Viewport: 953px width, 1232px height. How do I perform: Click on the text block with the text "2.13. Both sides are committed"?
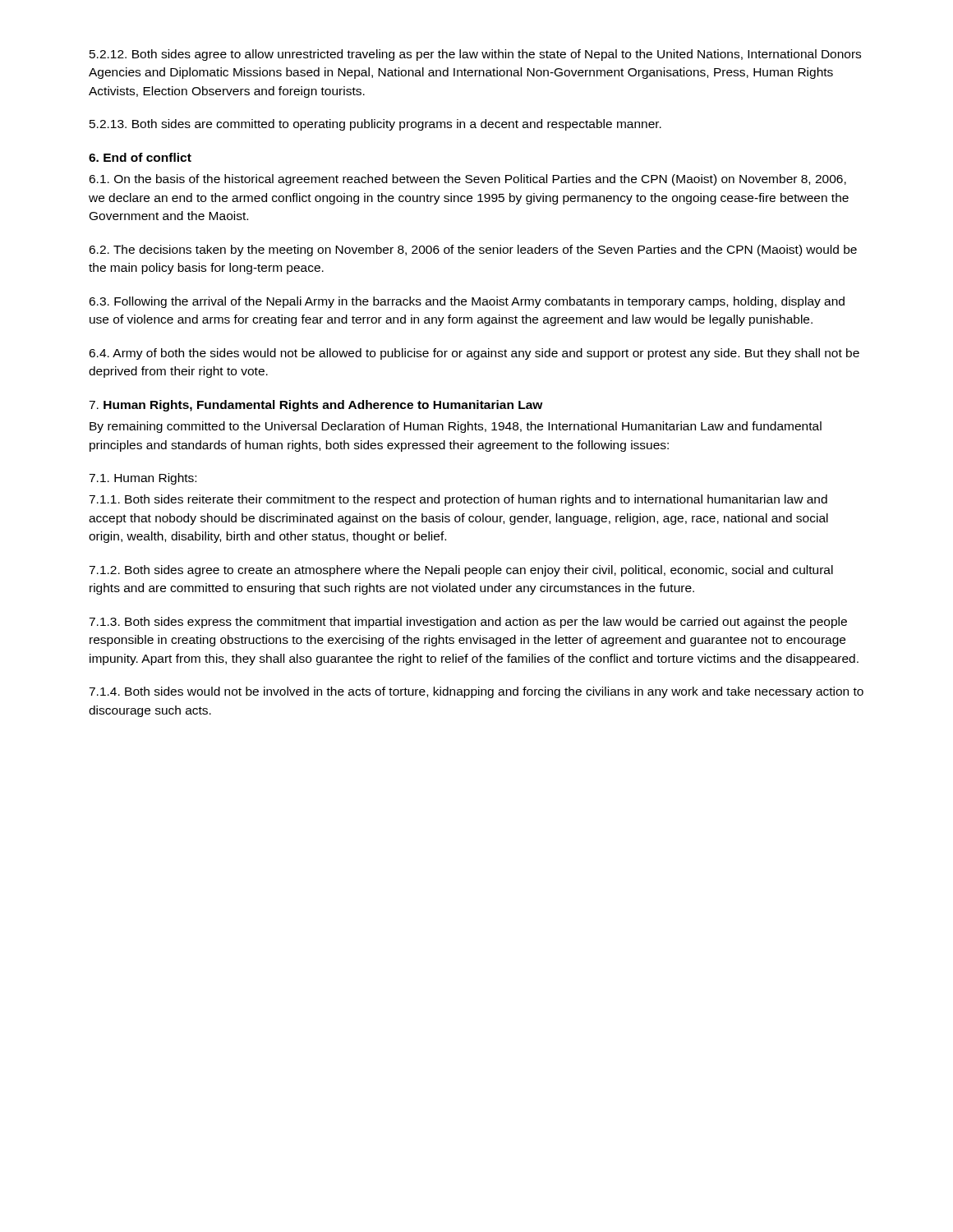pyautogui.click(x=476, y=125)
